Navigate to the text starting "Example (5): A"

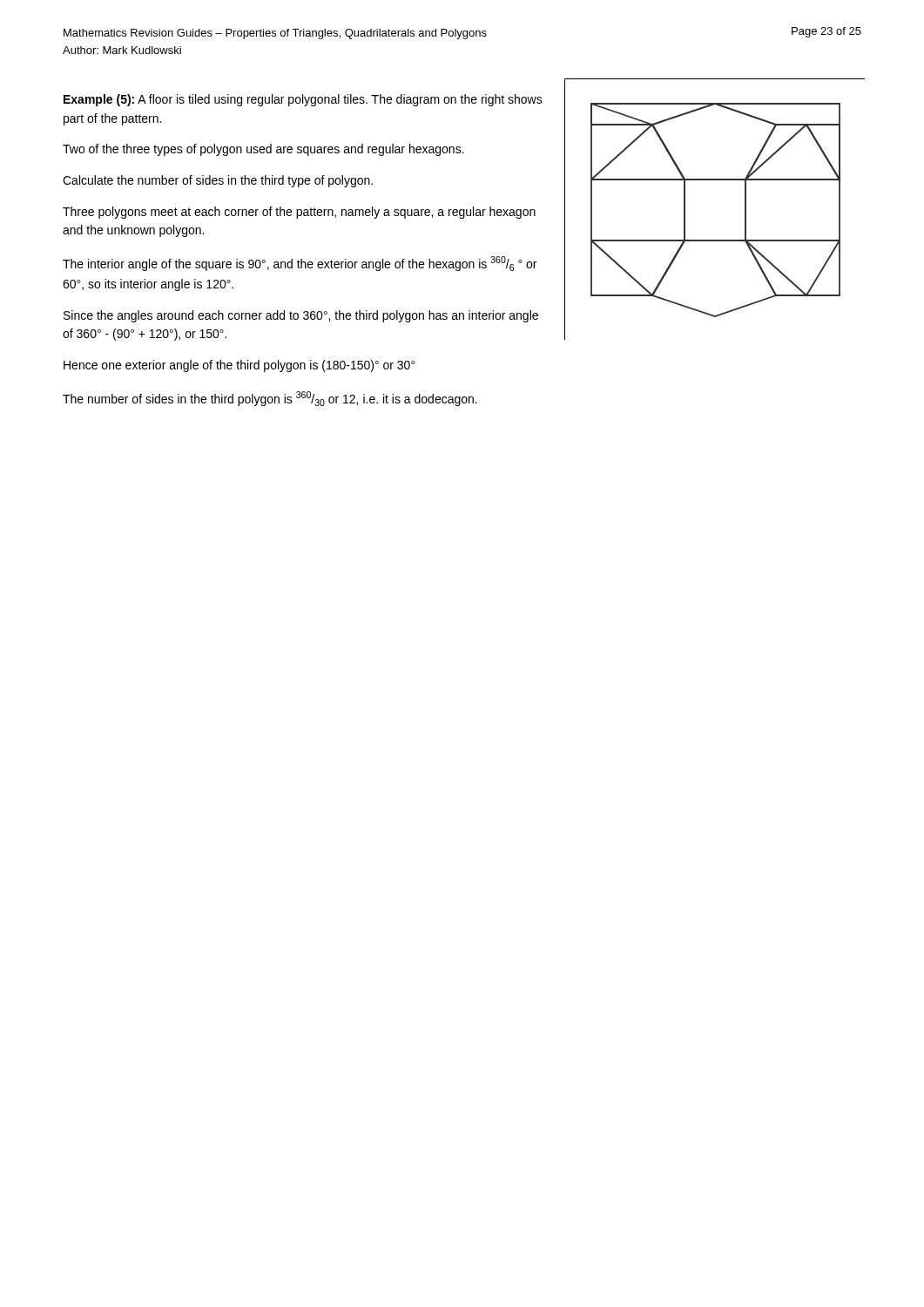tap(304, 250)
